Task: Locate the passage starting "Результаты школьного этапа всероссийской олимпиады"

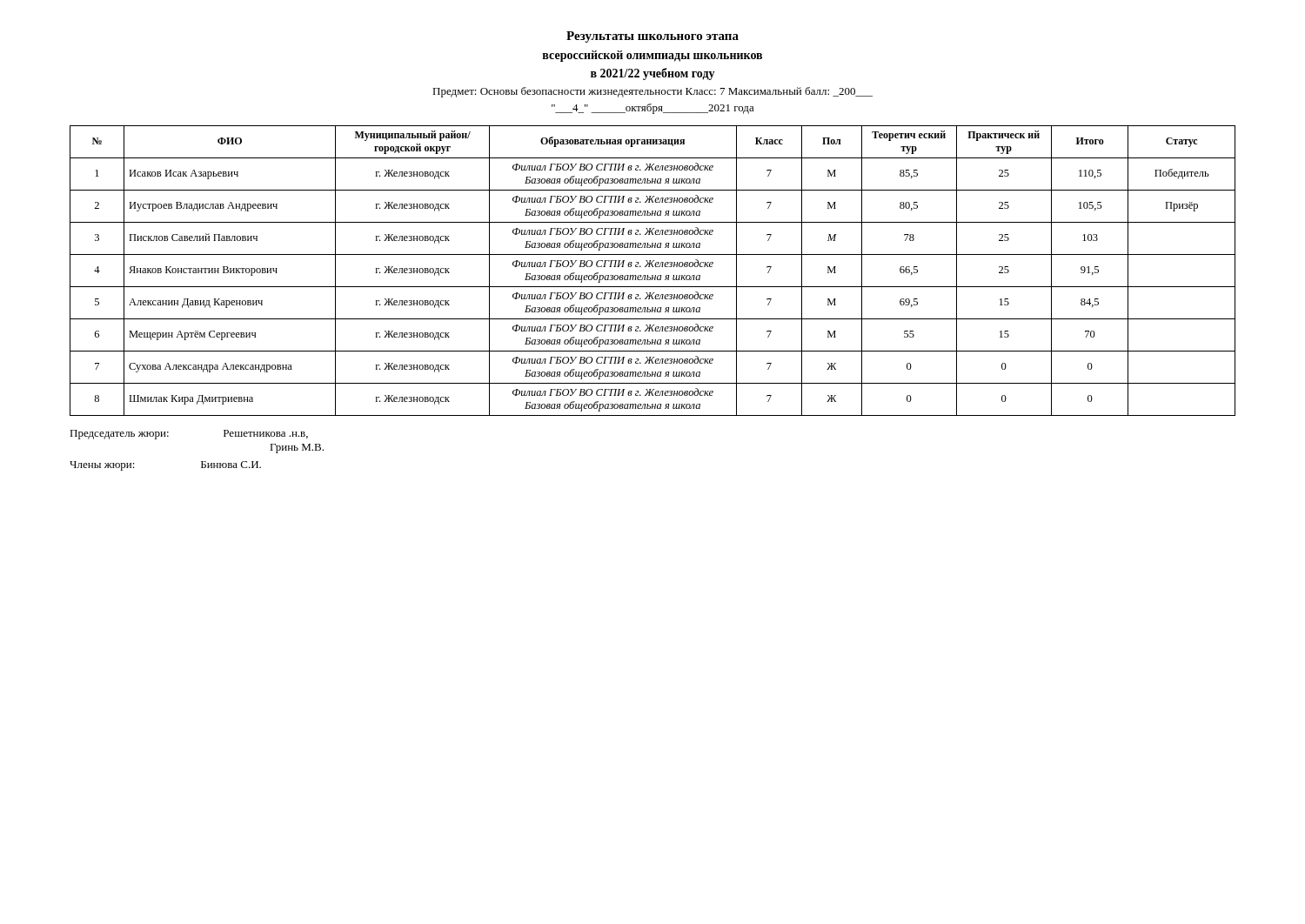Action: [x=652, y=71]
